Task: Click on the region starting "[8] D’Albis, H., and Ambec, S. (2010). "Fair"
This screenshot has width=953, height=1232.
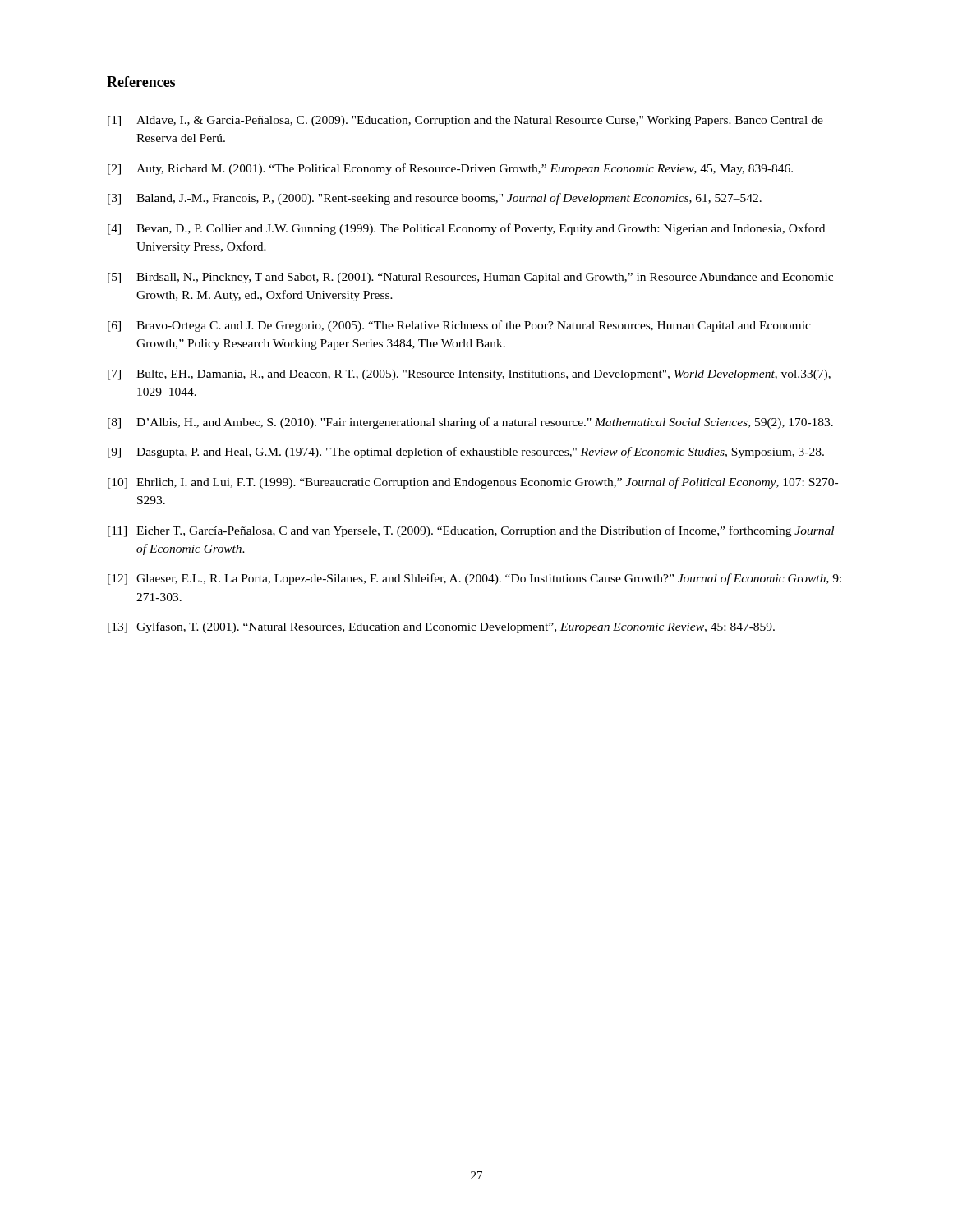Action: click(476, 422)
